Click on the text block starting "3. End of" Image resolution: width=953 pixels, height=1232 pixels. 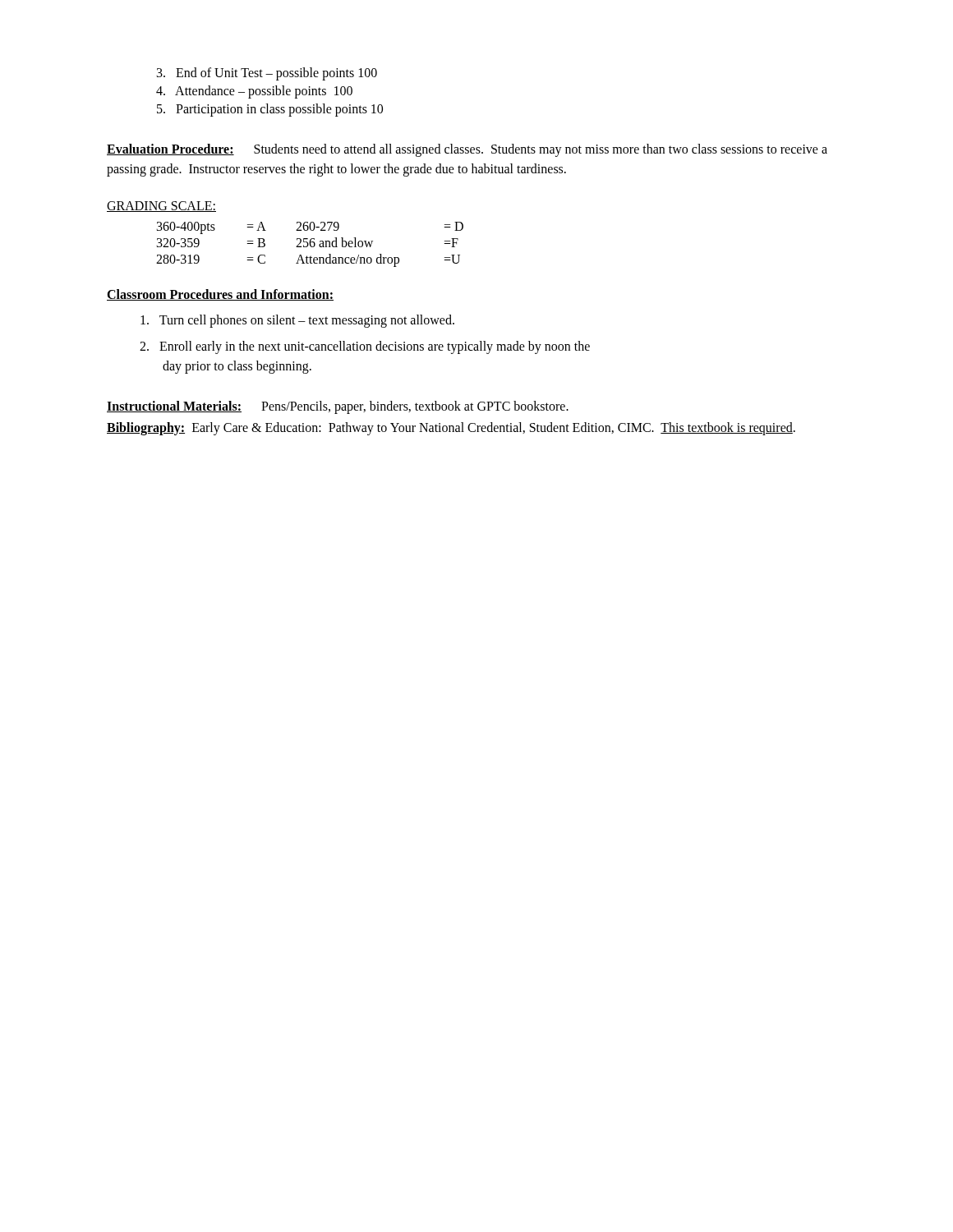(267, 73)
